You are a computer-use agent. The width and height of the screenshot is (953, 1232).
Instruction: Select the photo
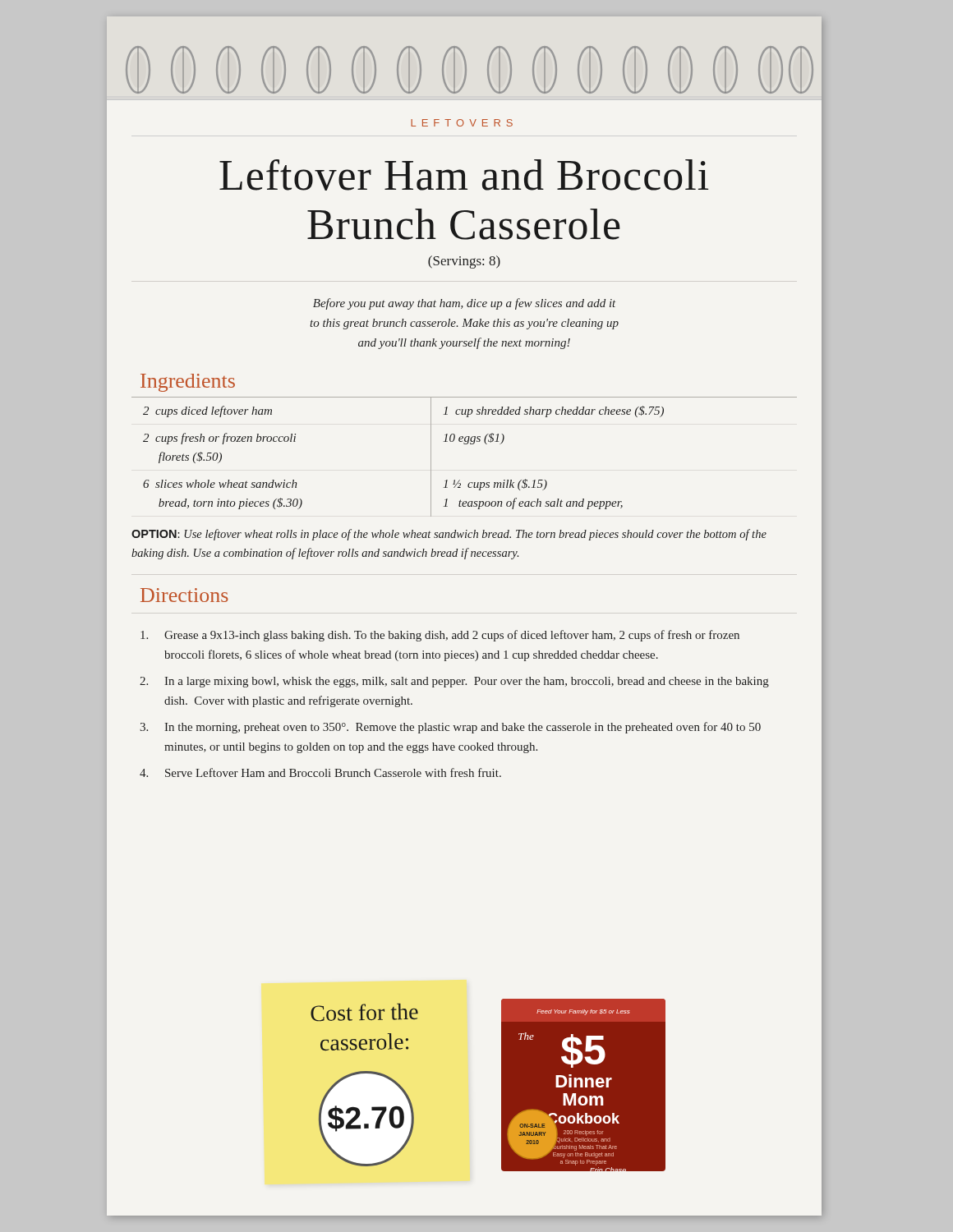click(x=583, y=1082)
